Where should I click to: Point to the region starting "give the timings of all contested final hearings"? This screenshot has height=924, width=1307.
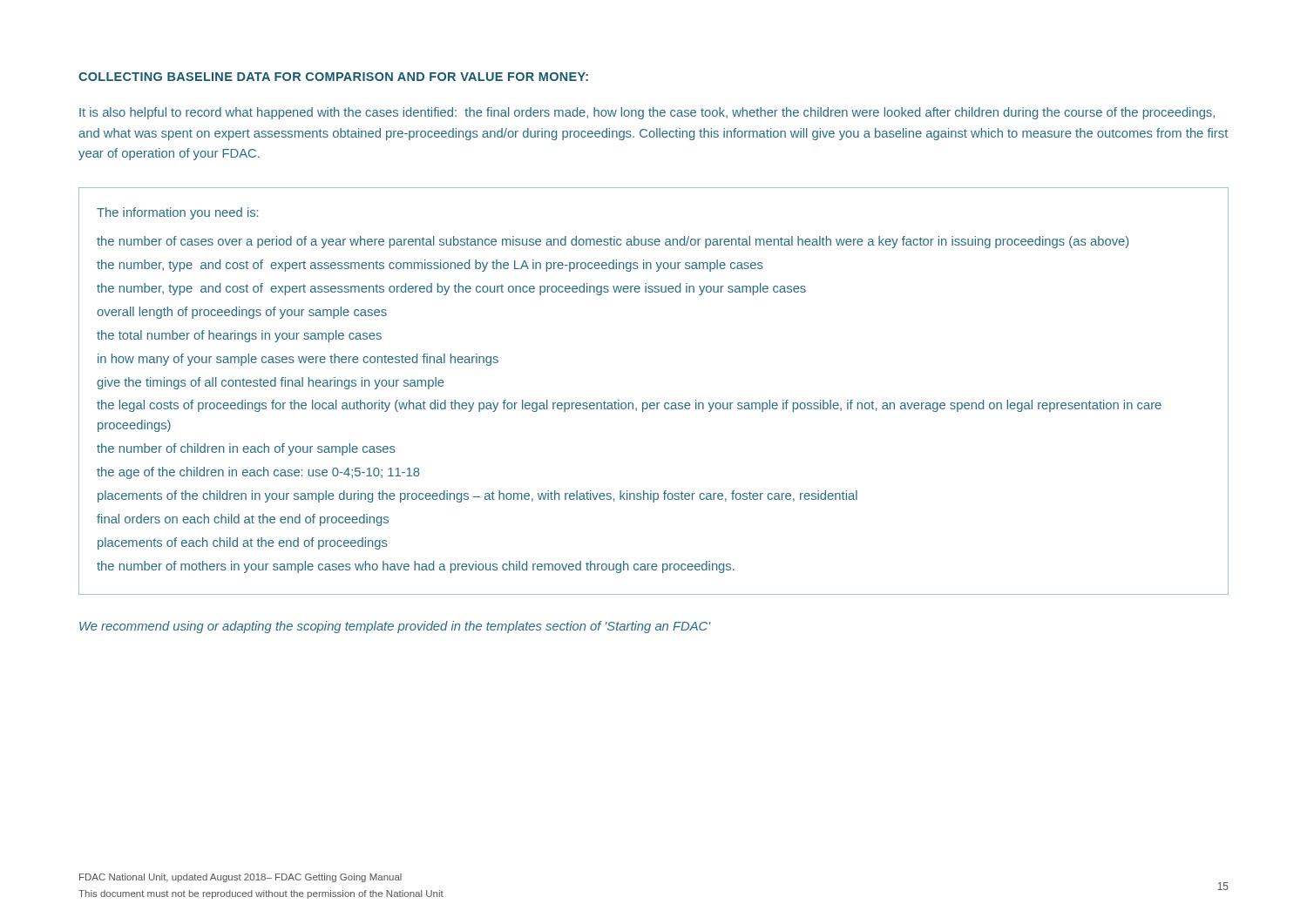click(270, 382)
